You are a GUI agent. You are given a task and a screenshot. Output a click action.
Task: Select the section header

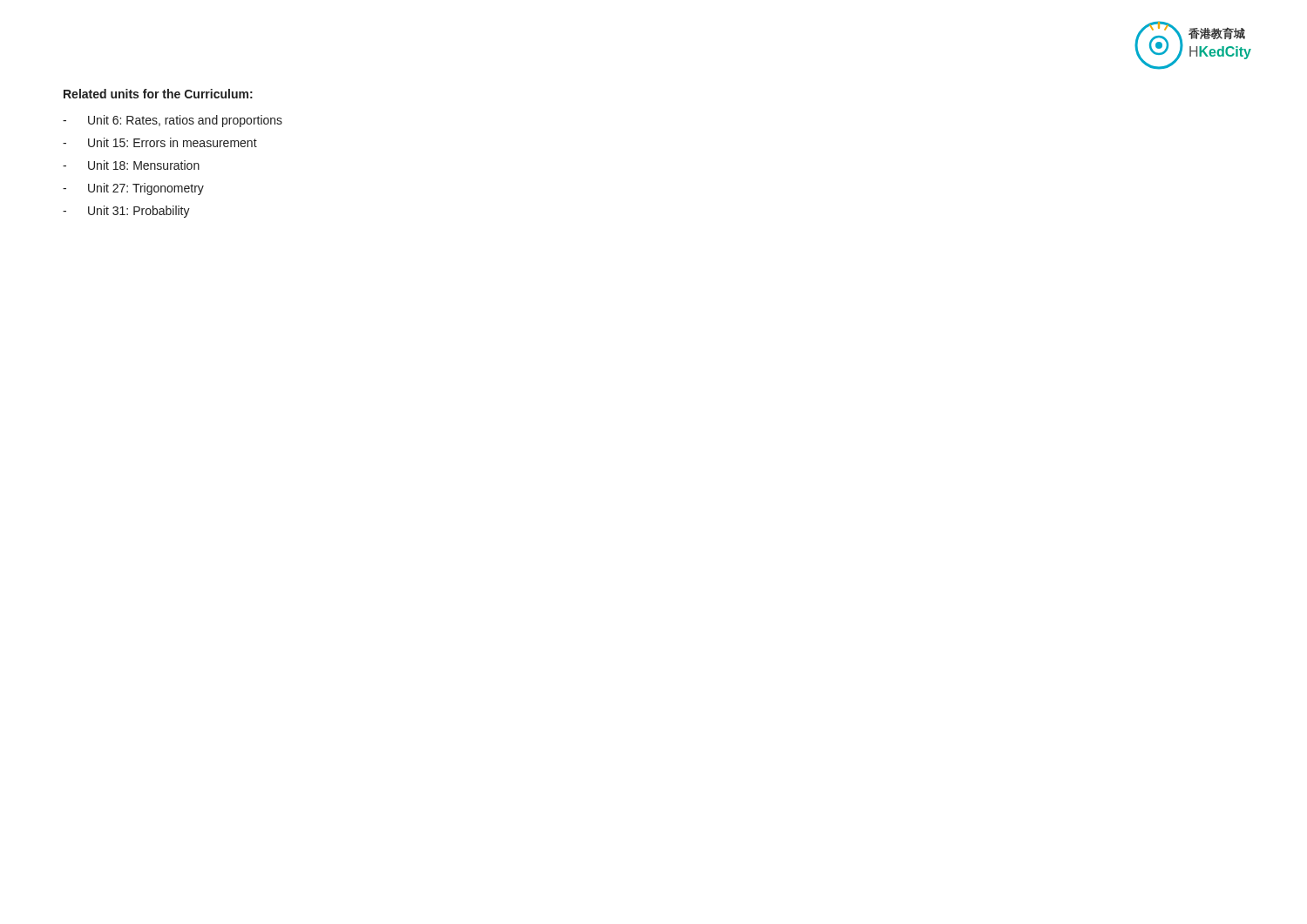point(158,94)
